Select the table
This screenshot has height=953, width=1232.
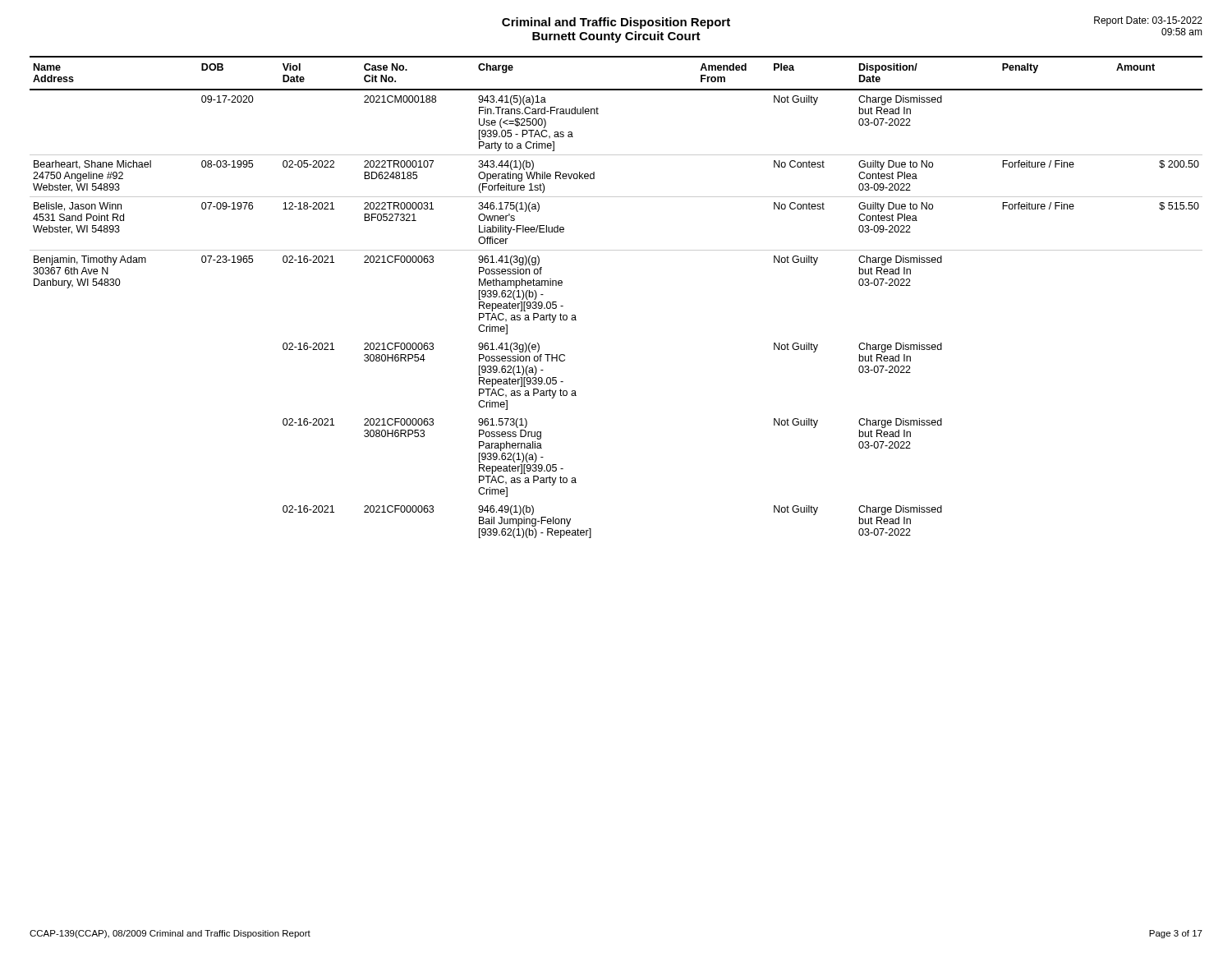[x=616, y=299]
